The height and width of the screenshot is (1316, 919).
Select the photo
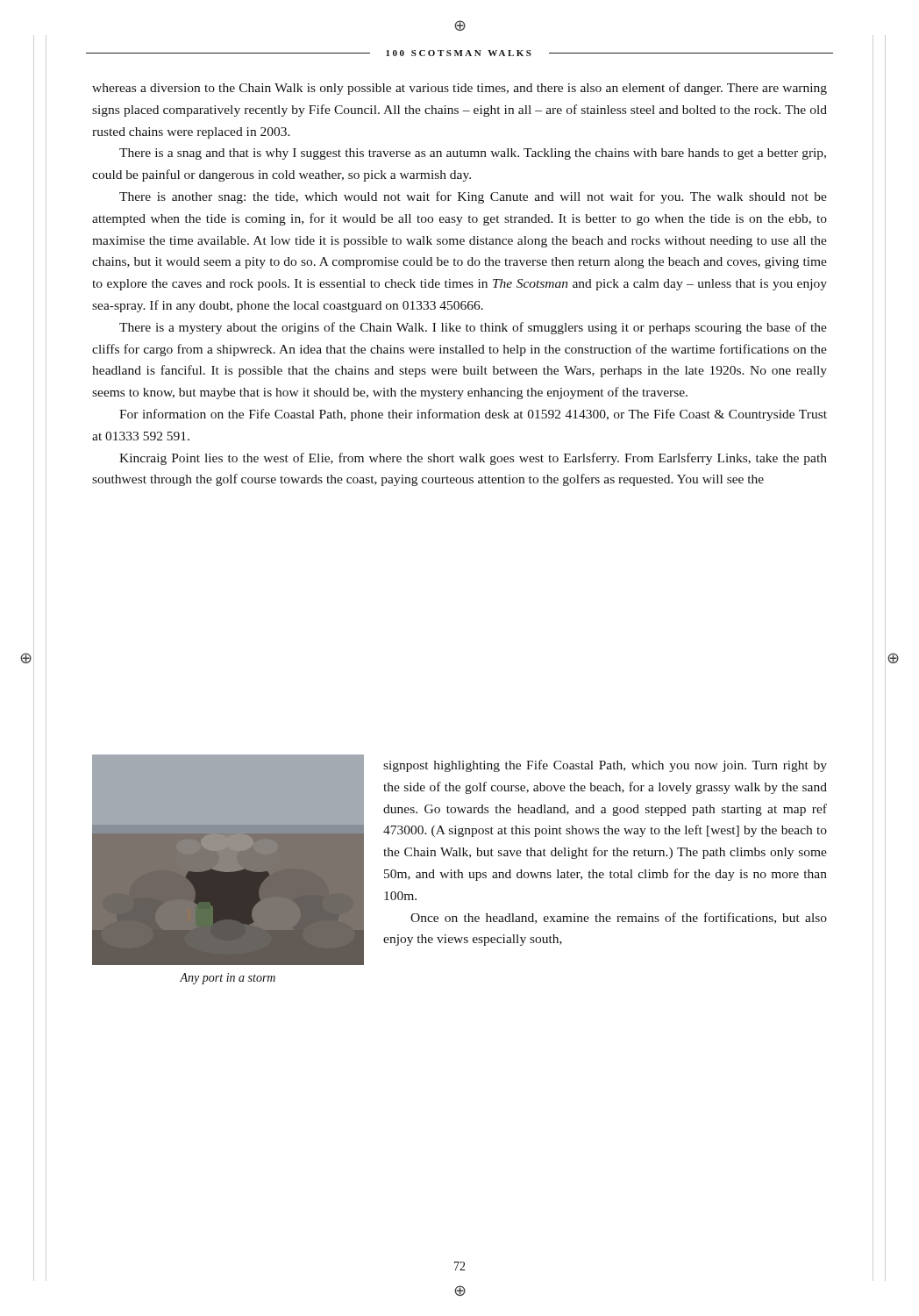pos(228,860)
